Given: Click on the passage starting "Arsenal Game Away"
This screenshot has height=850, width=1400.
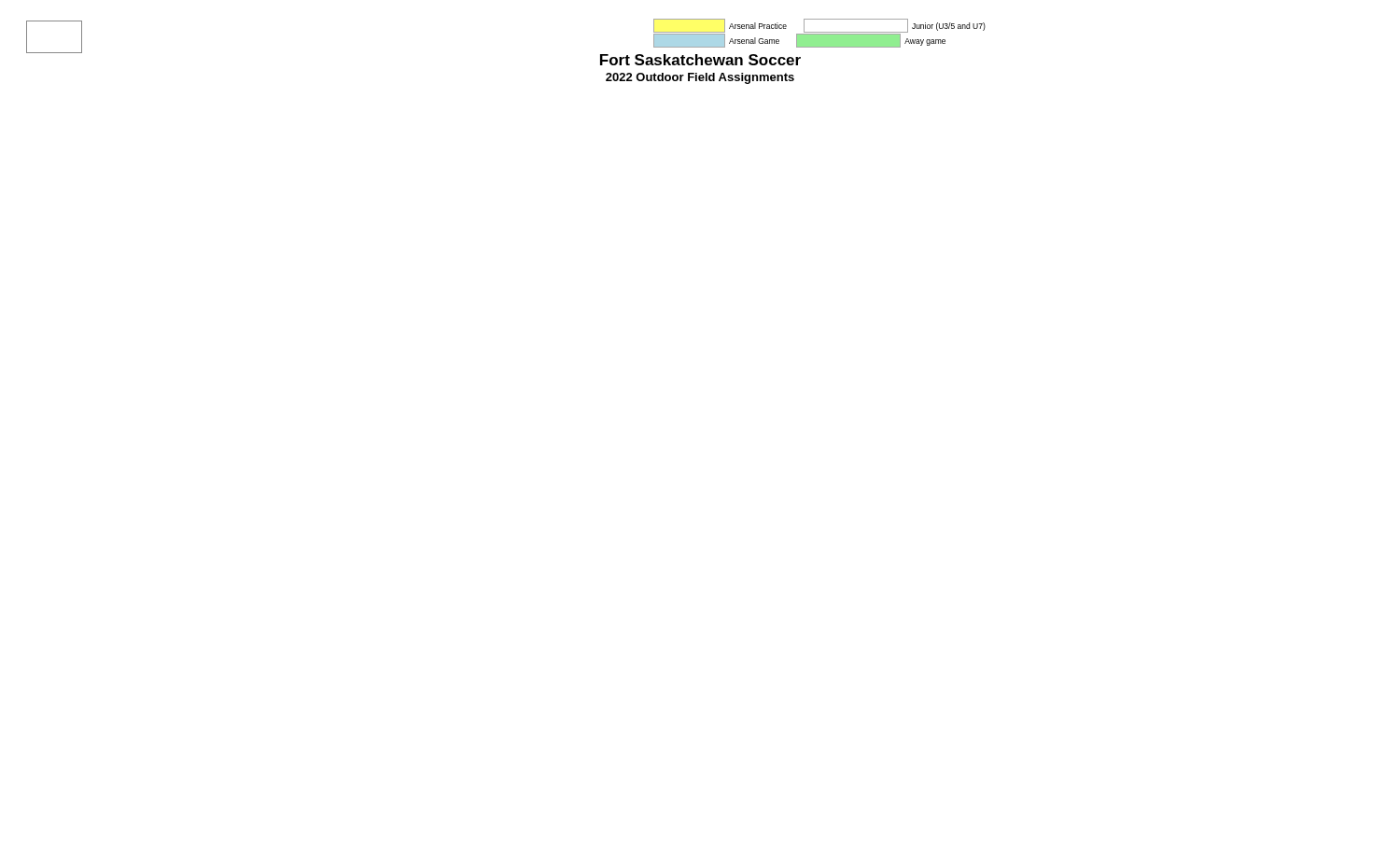Looking at the screenshot, I should 800,41.
